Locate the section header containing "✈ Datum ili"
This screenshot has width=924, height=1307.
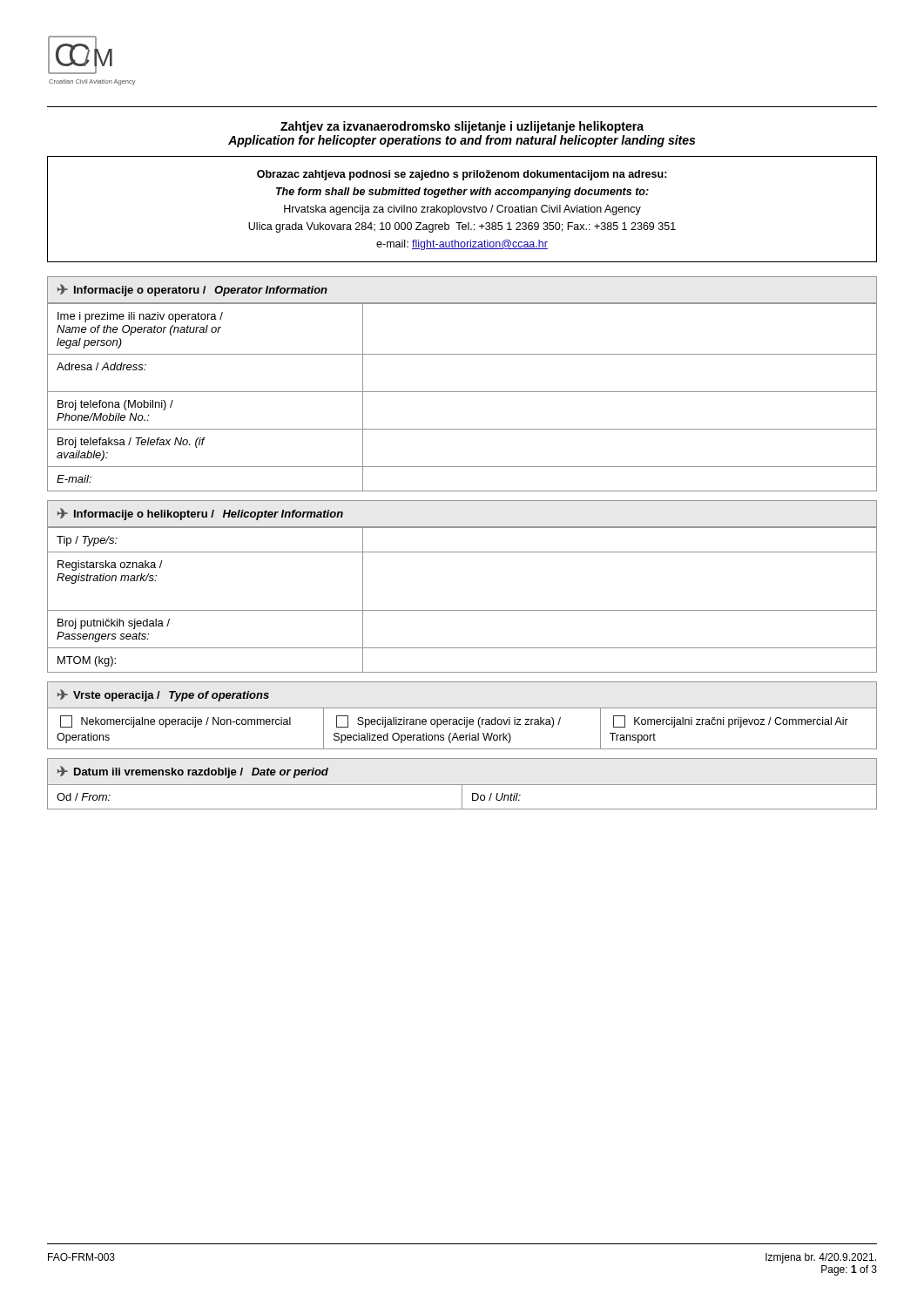tap(192, 772)
